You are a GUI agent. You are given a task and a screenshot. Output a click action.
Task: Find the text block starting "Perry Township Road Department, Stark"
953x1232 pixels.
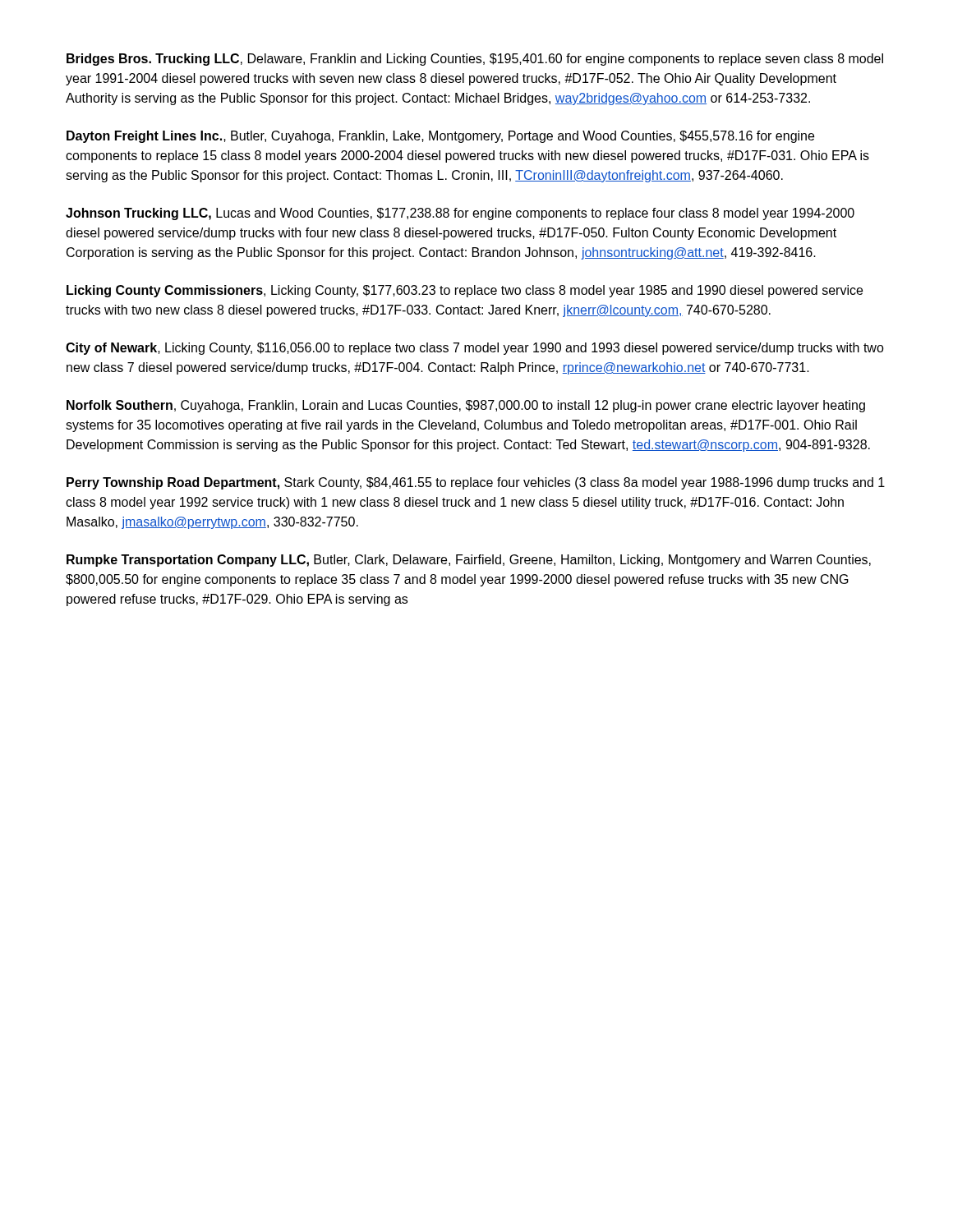point(475,502)
